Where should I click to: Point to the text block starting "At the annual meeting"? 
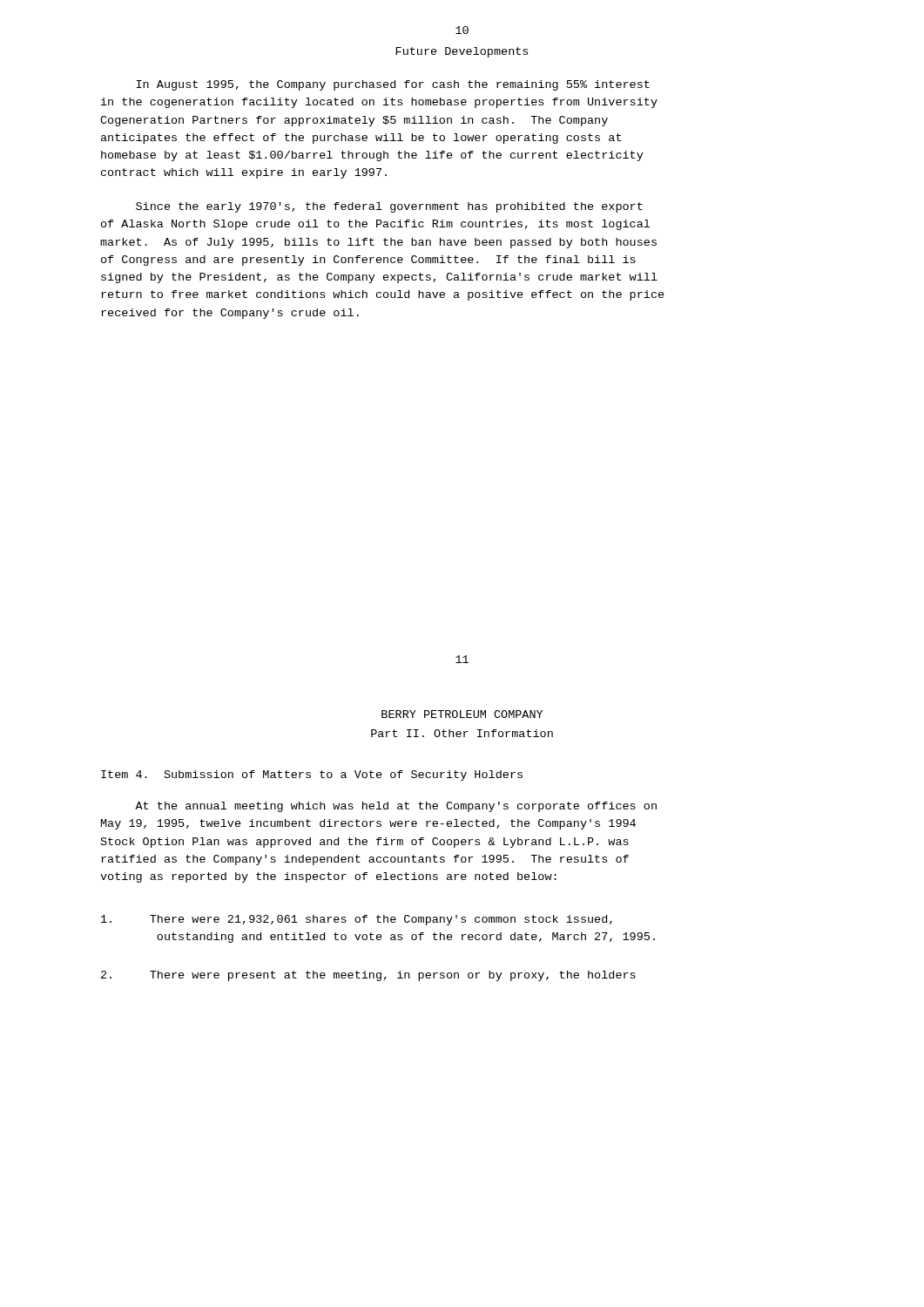pos(379,842)
